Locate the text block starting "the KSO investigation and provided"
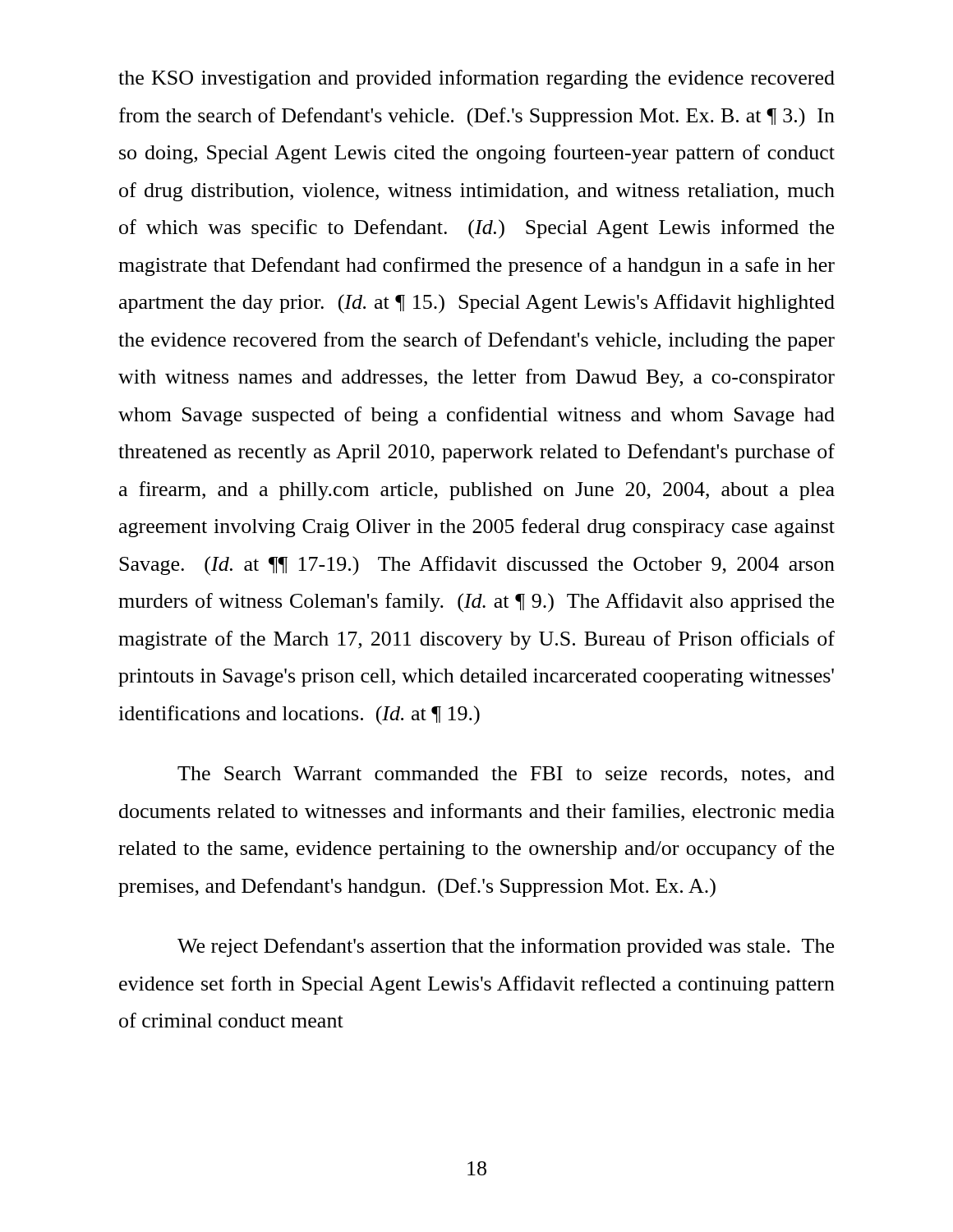953x1232 pixels. (x=476, y=79)
